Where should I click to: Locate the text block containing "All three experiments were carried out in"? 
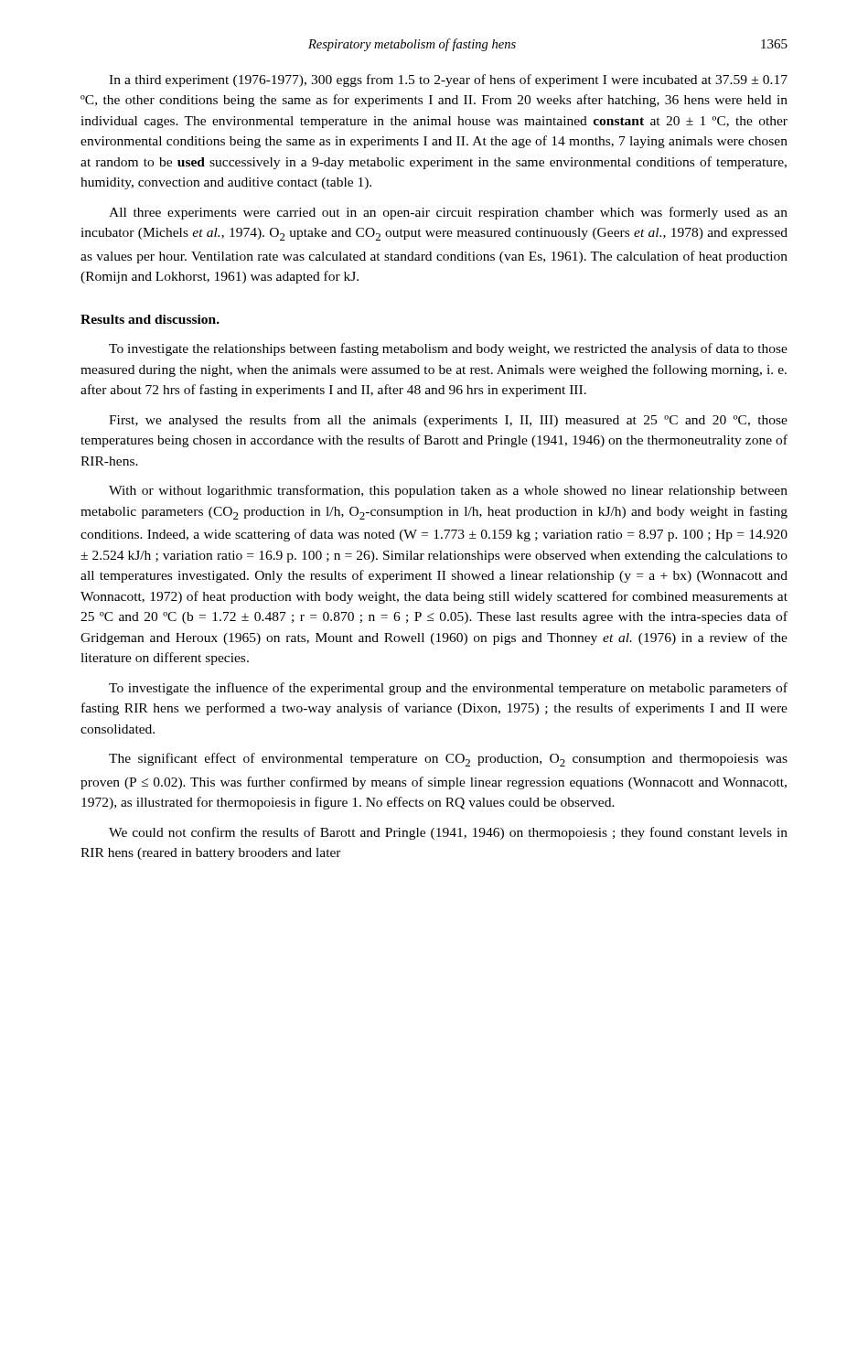tap(434, 244)
